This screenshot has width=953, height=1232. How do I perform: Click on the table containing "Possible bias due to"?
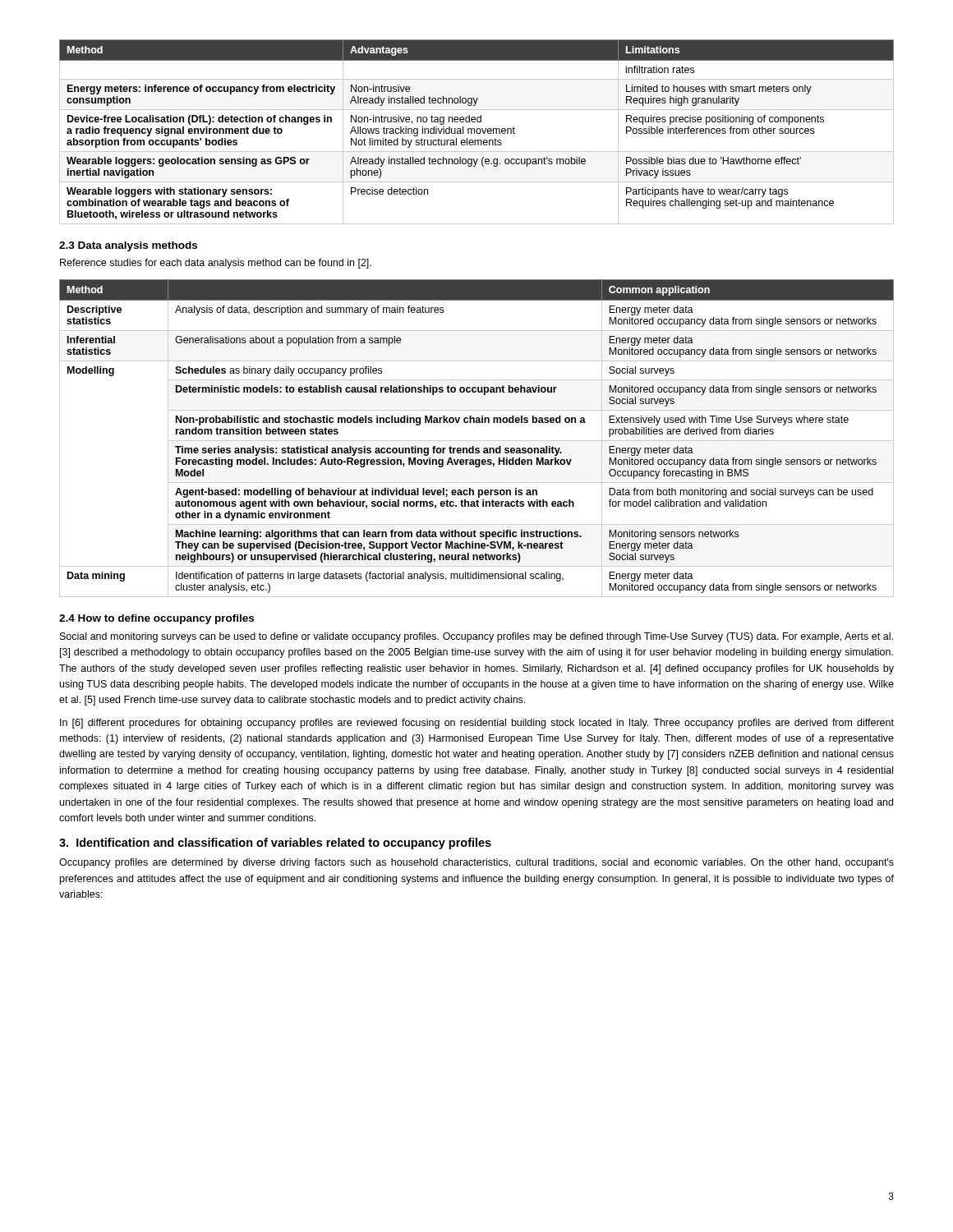tap(476, 132)
